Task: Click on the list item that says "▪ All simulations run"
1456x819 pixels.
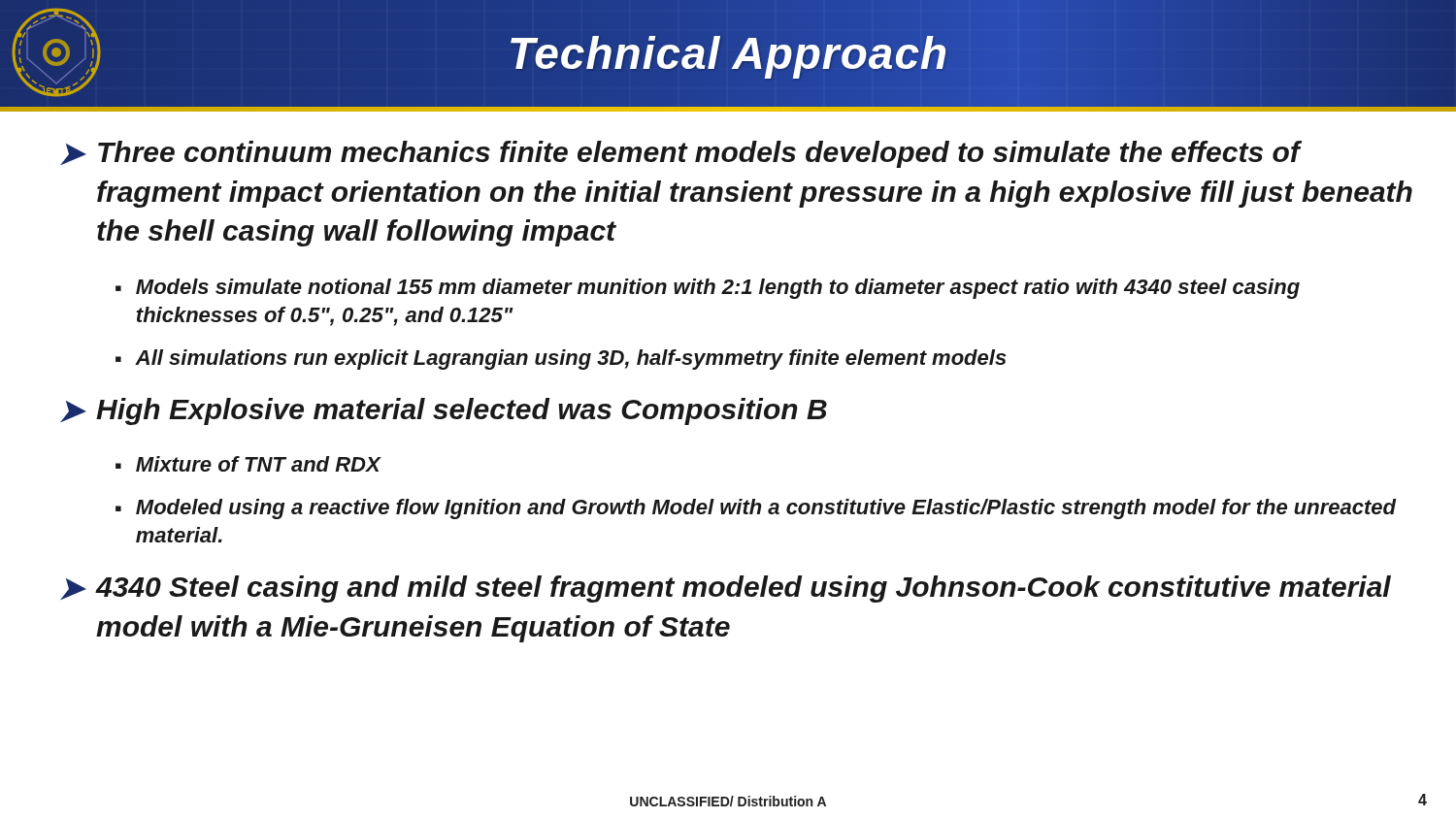Action: pos(561,358)
